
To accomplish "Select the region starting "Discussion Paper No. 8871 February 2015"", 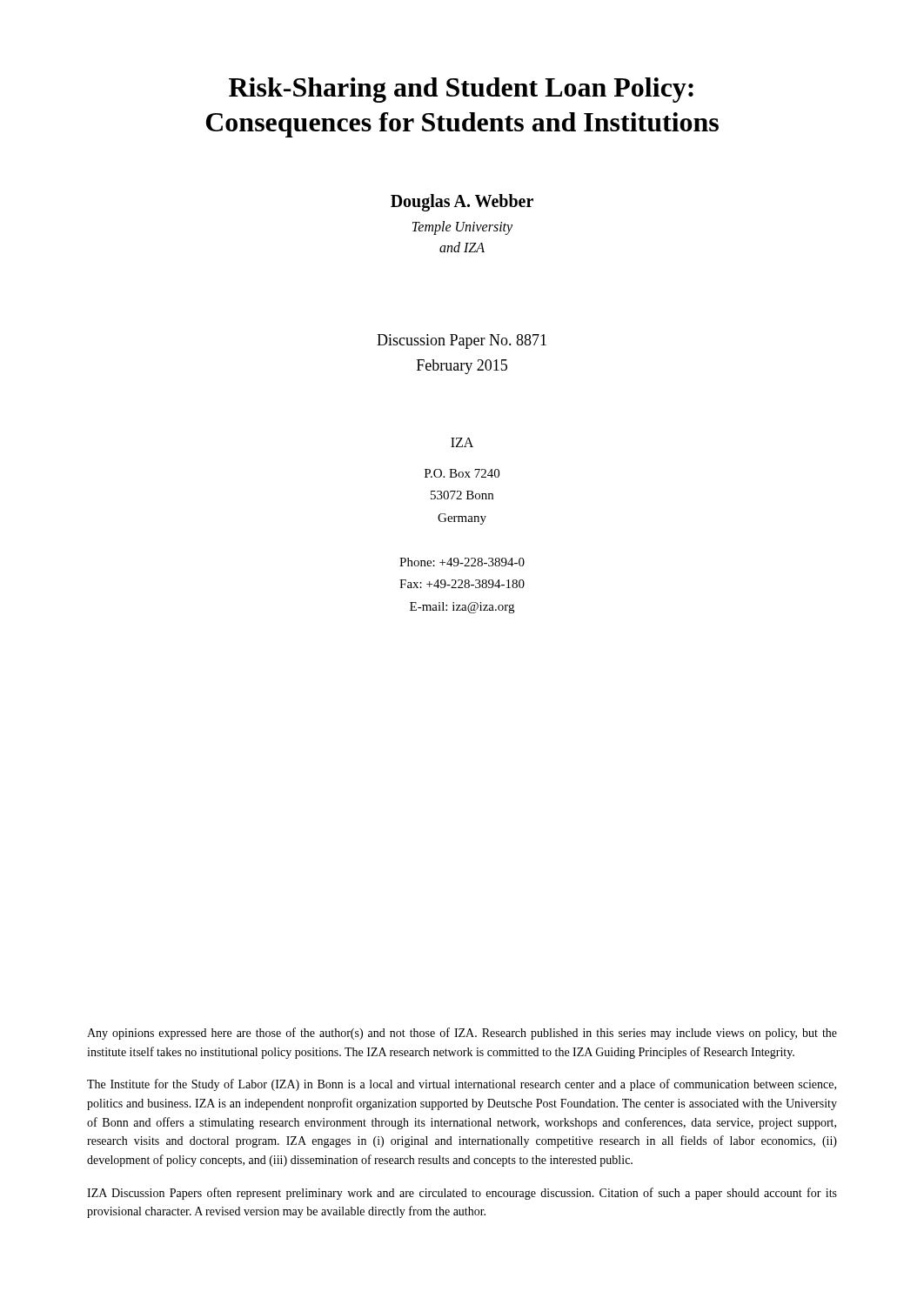I will [x=462, y=353].
